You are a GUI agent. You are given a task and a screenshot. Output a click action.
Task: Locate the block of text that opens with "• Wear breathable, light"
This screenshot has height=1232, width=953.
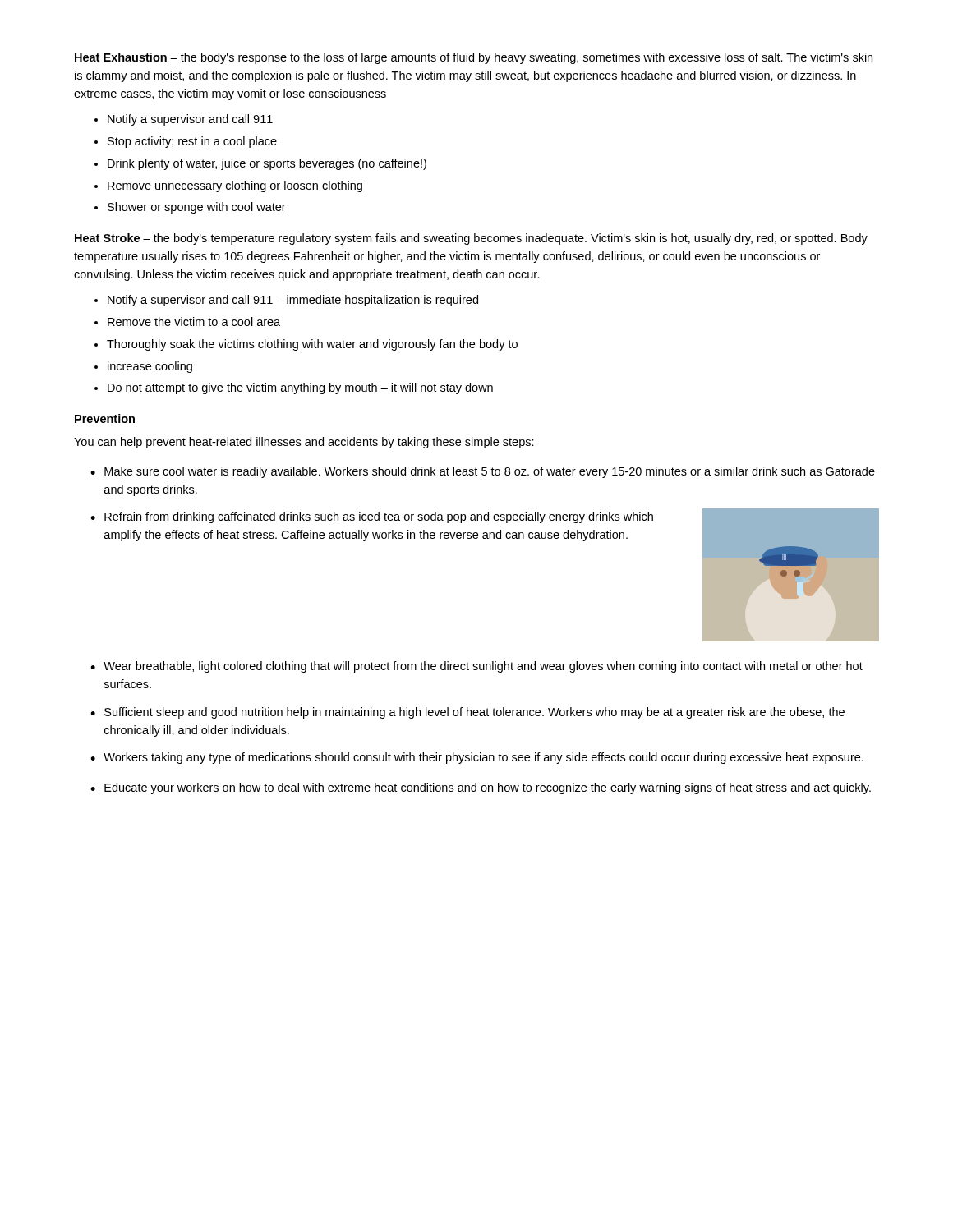click(485, 676)
